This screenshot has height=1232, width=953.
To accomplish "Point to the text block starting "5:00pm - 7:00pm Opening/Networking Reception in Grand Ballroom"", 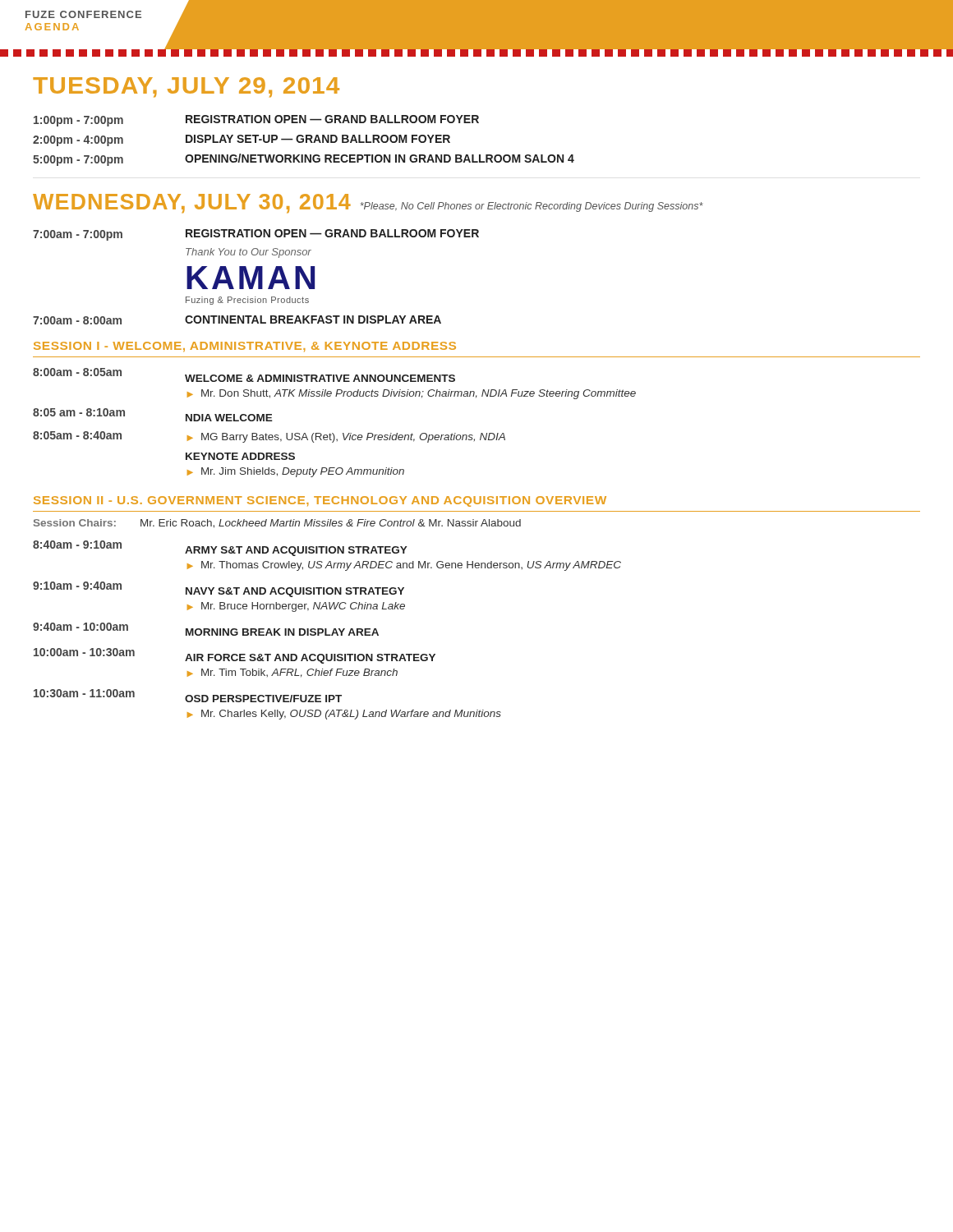I will pyautogui.click(x=476, y=159).
